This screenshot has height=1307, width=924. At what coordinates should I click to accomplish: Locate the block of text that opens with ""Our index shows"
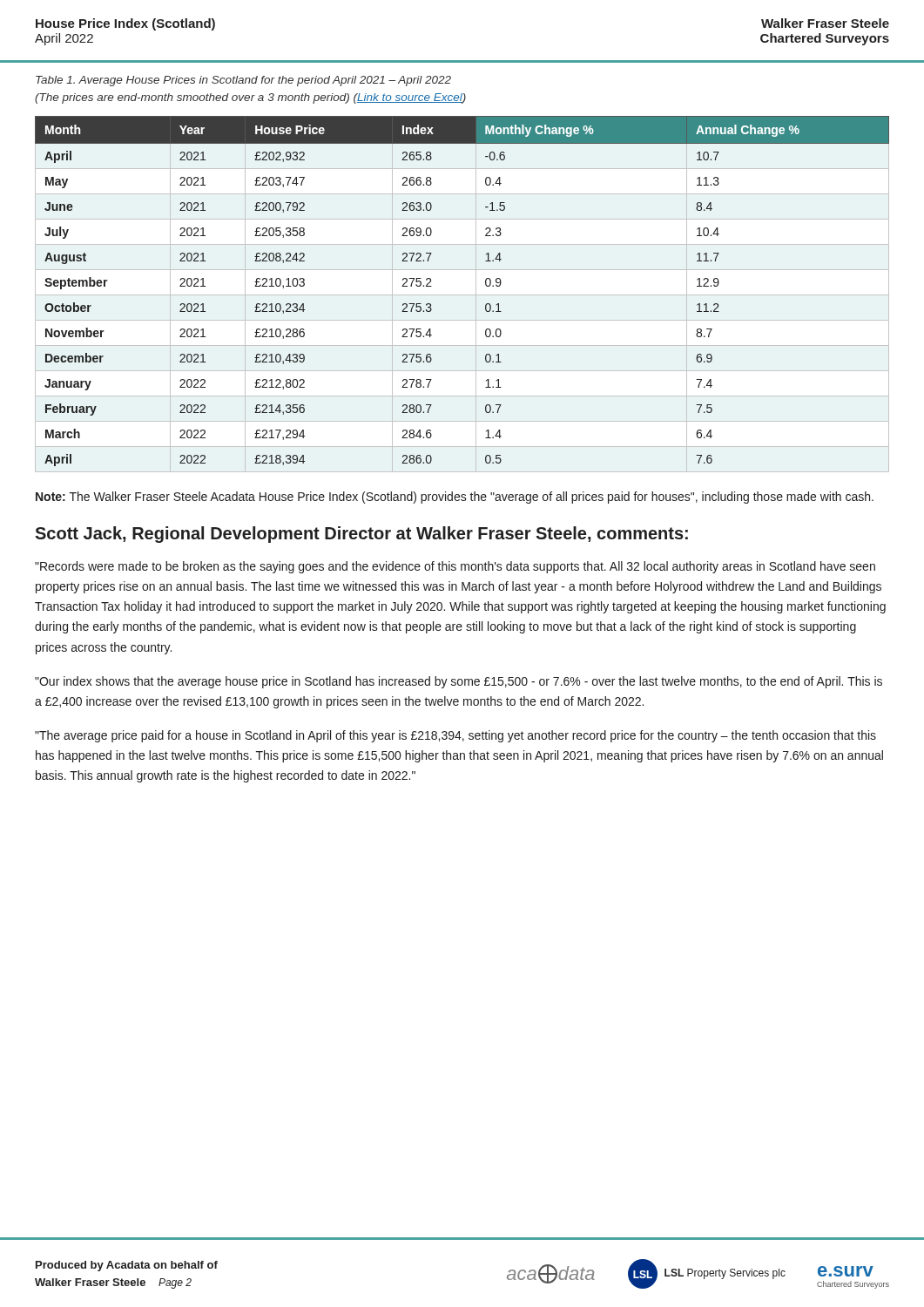pos(459,691)
